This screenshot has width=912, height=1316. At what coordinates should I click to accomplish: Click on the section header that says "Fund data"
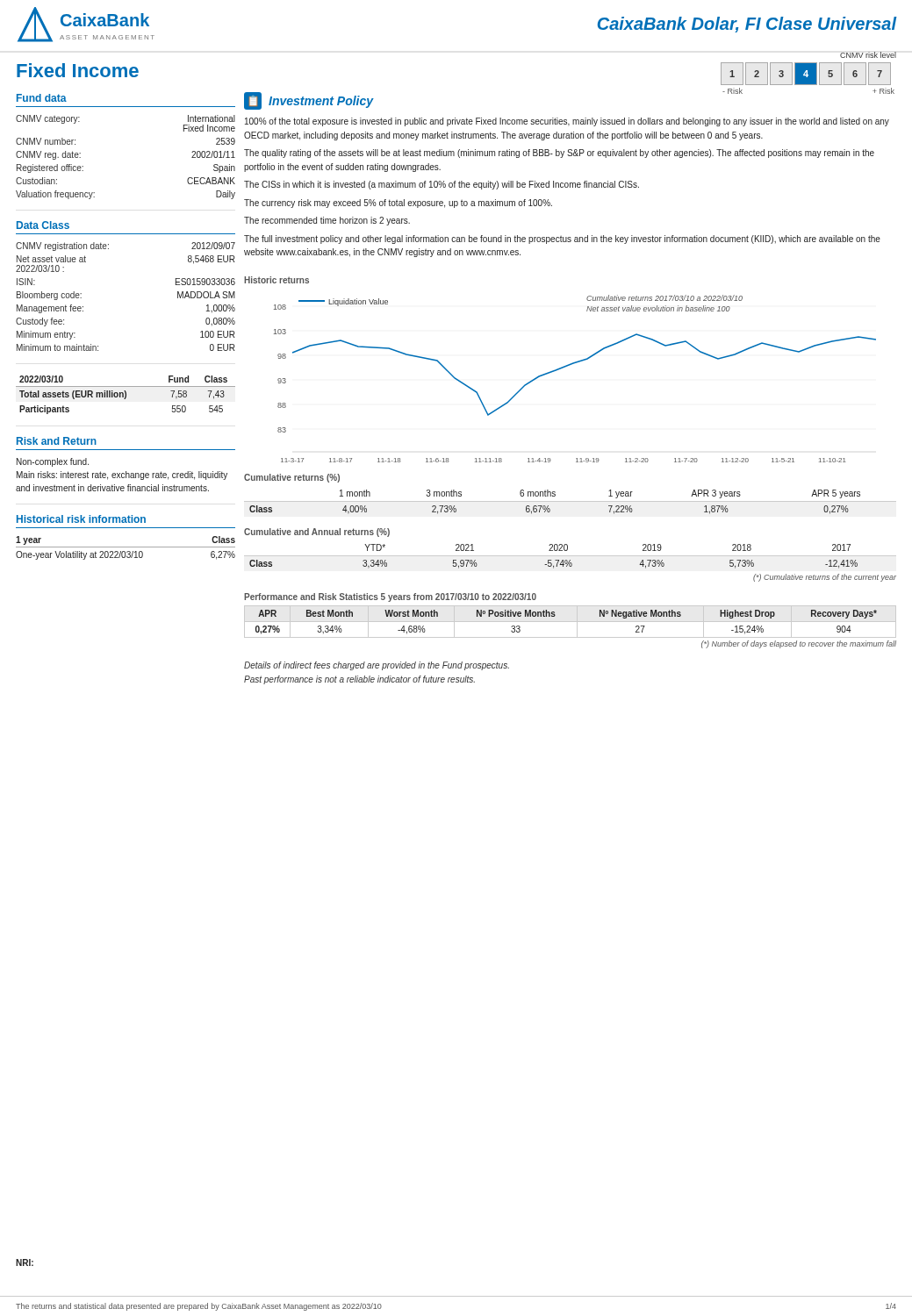[x=41, y=98]
